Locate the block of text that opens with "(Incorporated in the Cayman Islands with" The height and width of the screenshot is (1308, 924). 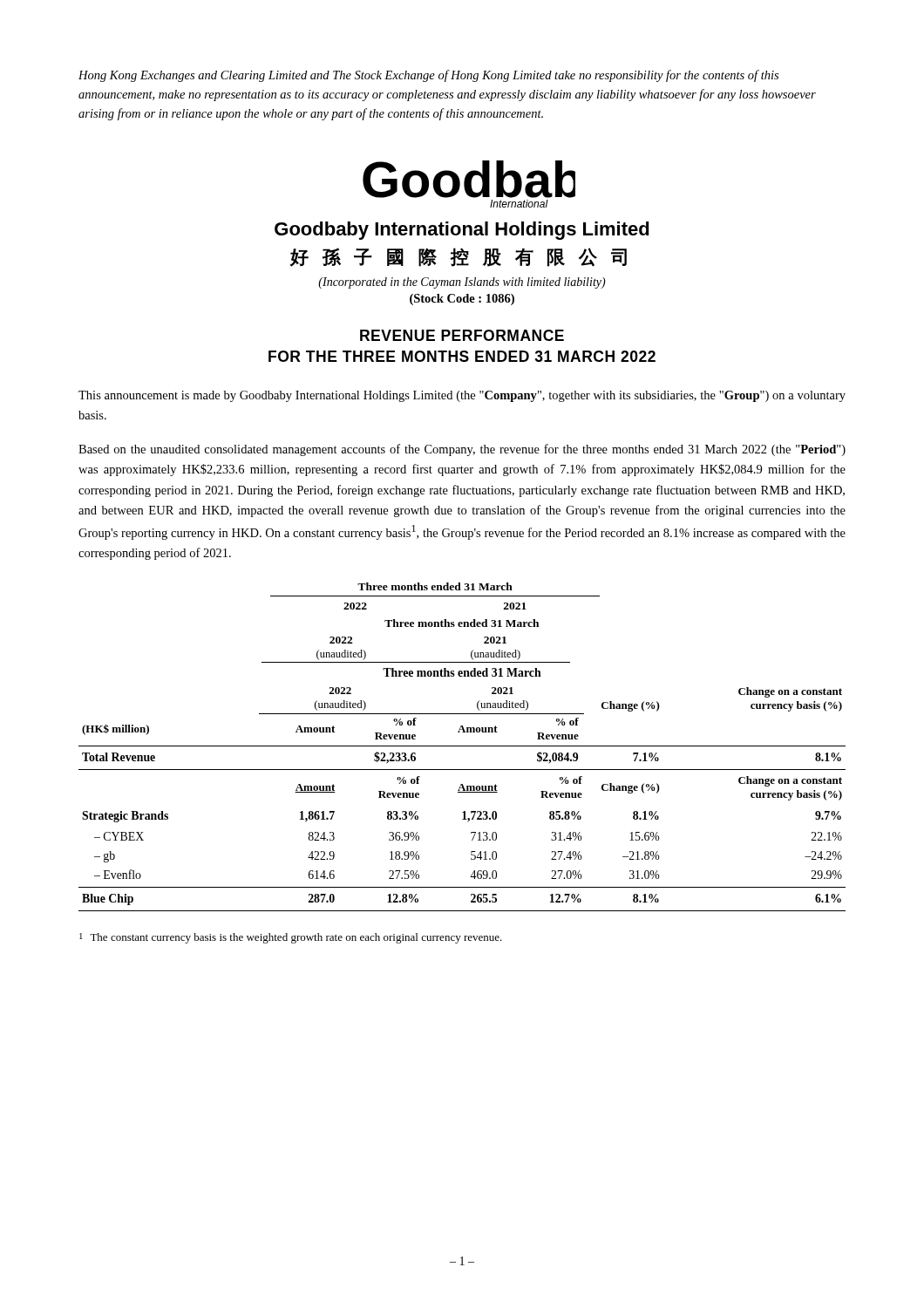[462, 282]
